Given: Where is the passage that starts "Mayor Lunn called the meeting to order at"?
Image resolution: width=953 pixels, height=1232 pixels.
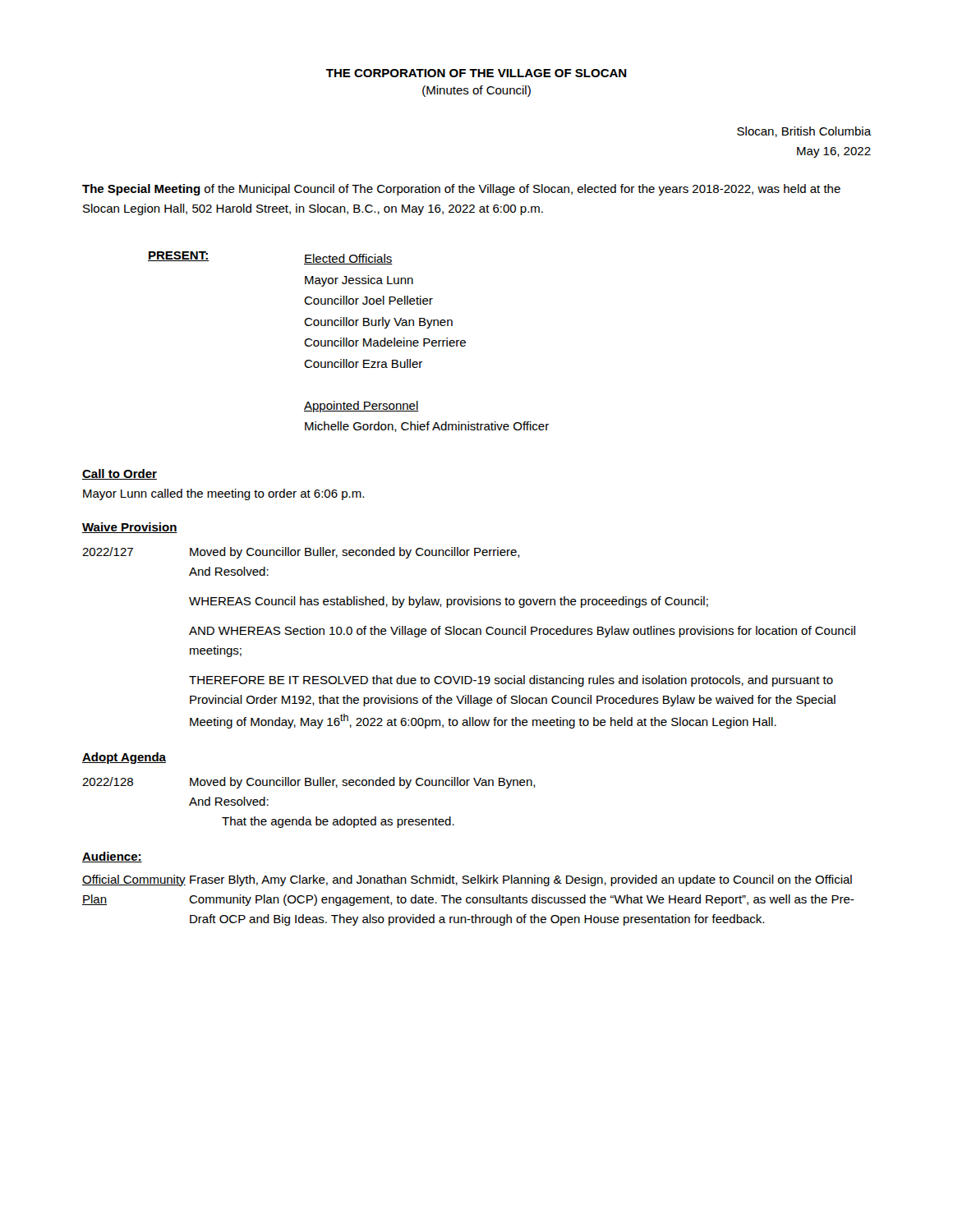Looking at the screenshot, I should pos(224,493).
